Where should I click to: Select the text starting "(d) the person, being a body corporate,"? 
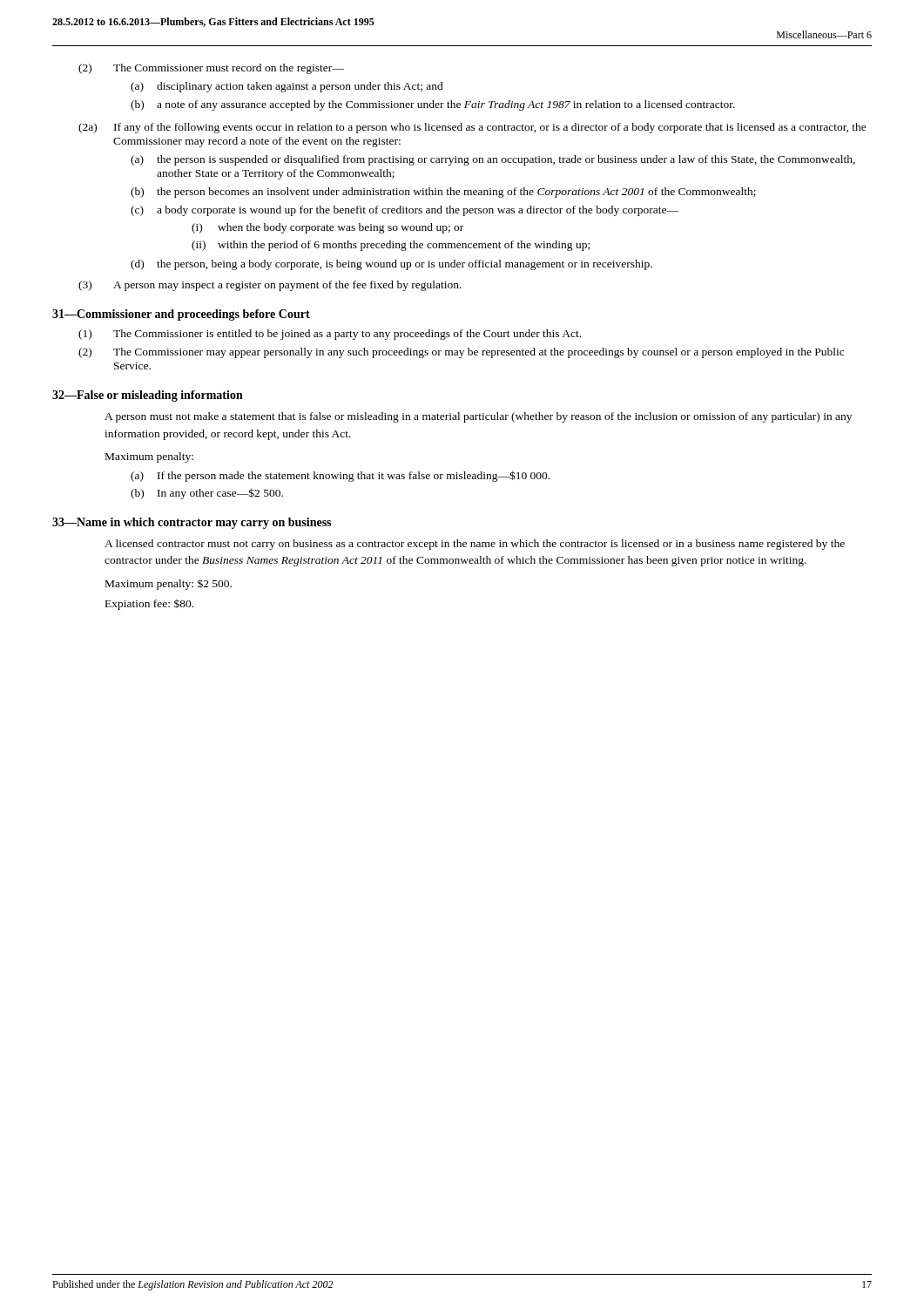[501, 264]
